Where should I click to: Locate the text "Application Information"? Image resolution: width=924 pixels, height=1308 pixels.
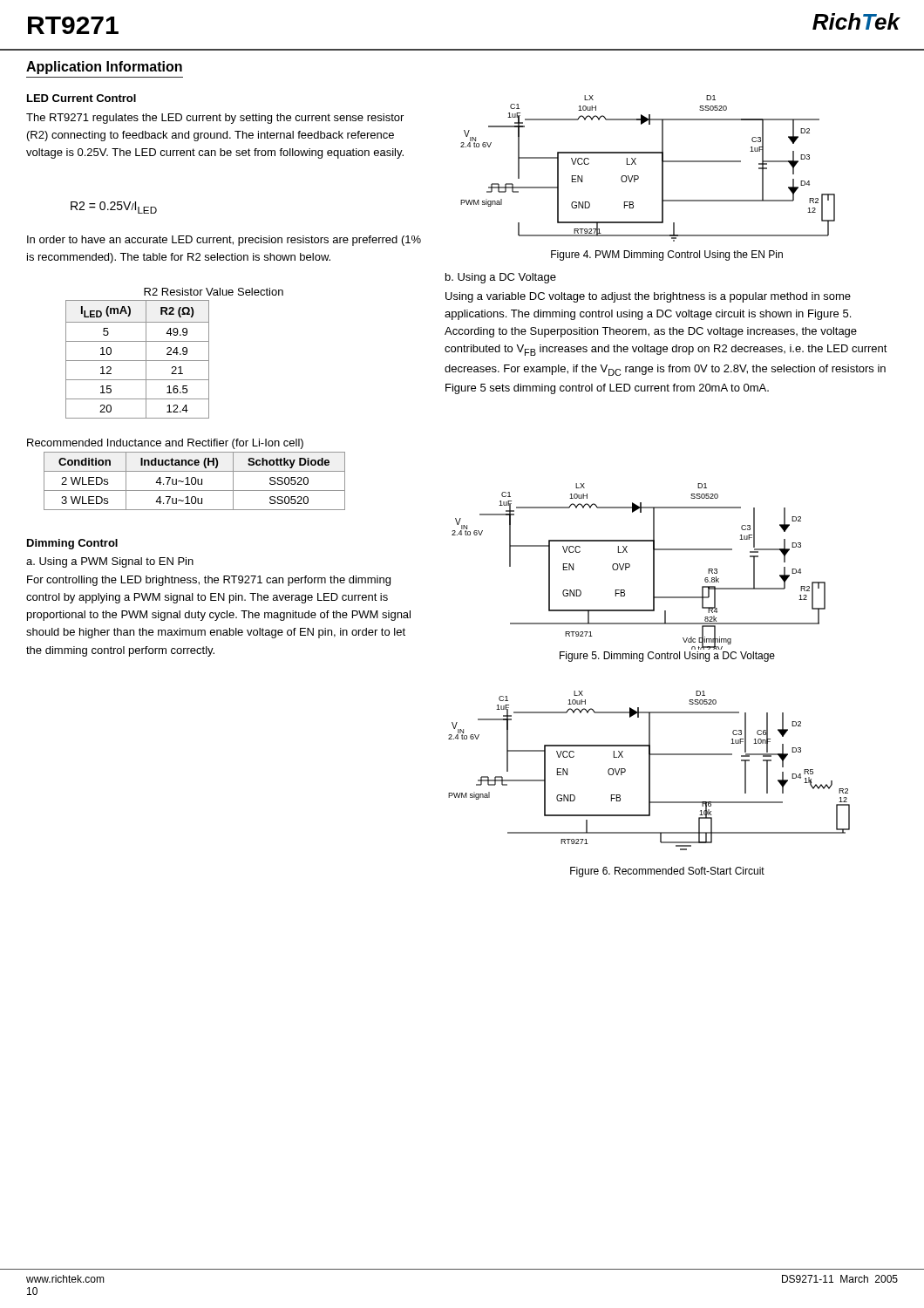[x=104, y=68]
